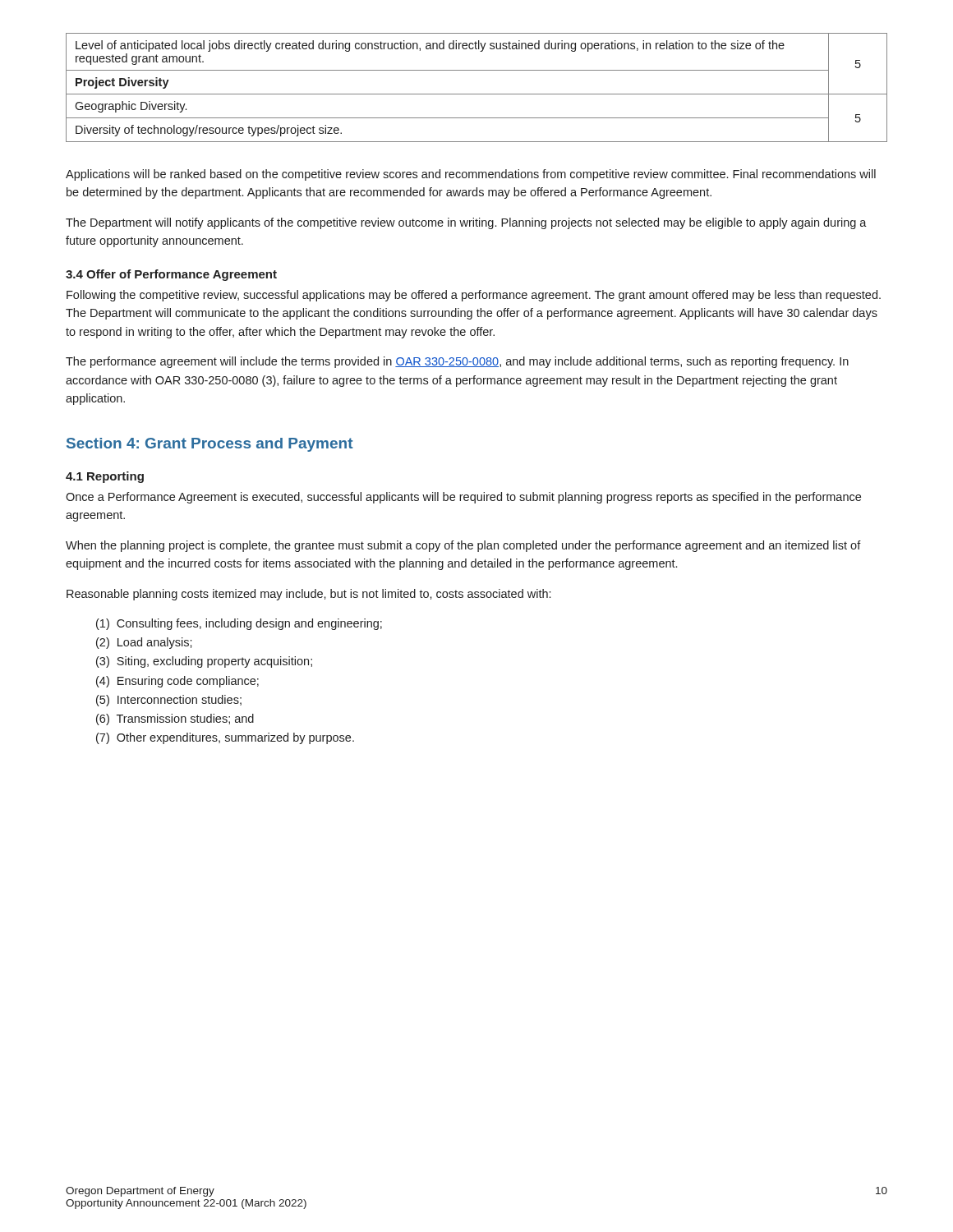Where is the passage that starts "(7) Other expenditures,"?
Viewport: 953px width, 1232px height.
(x=225, y=738)
